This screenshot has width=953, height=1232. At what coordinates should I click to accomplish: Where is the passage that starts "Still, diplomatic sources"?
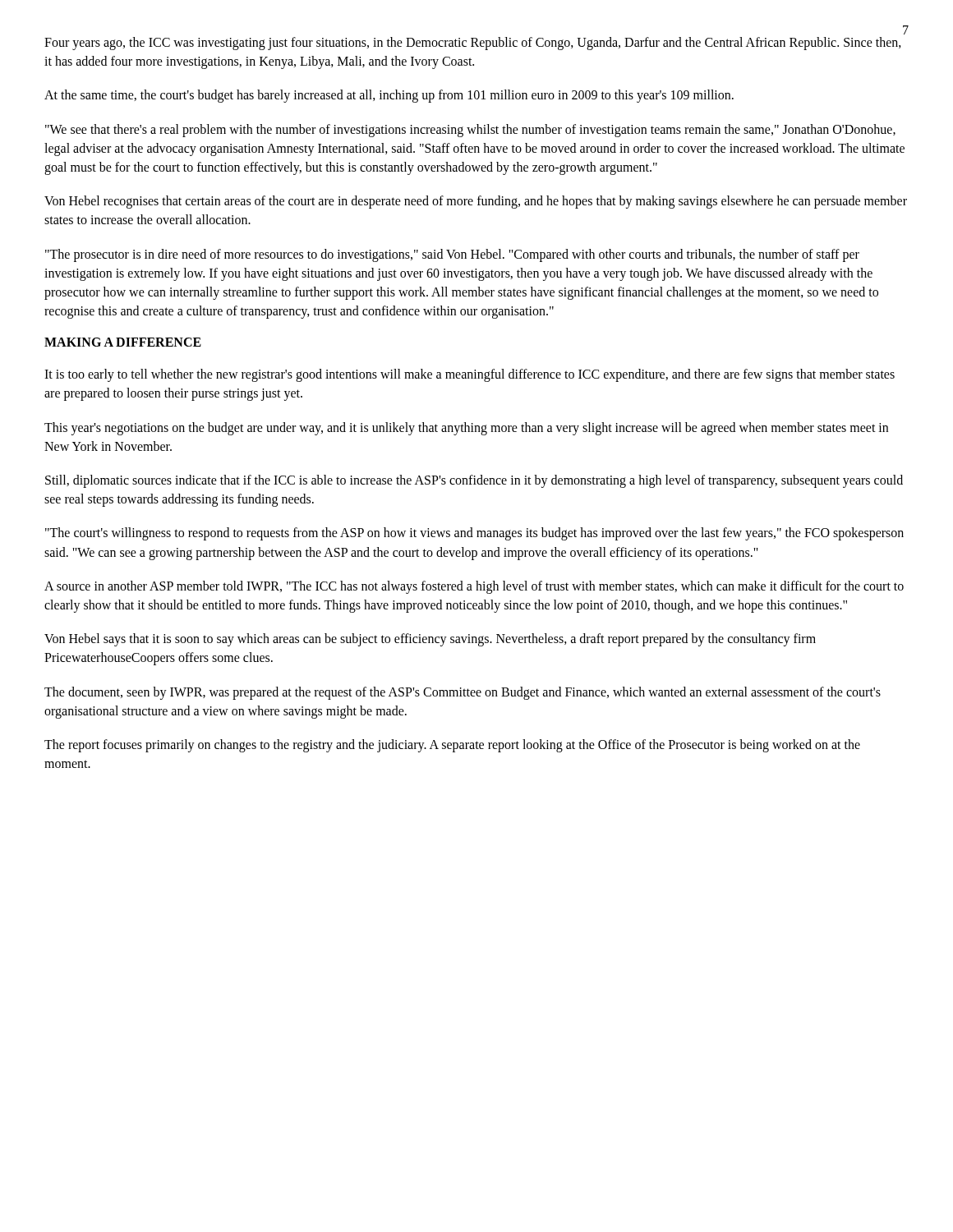pyautogui.click(x=474, y=490)
